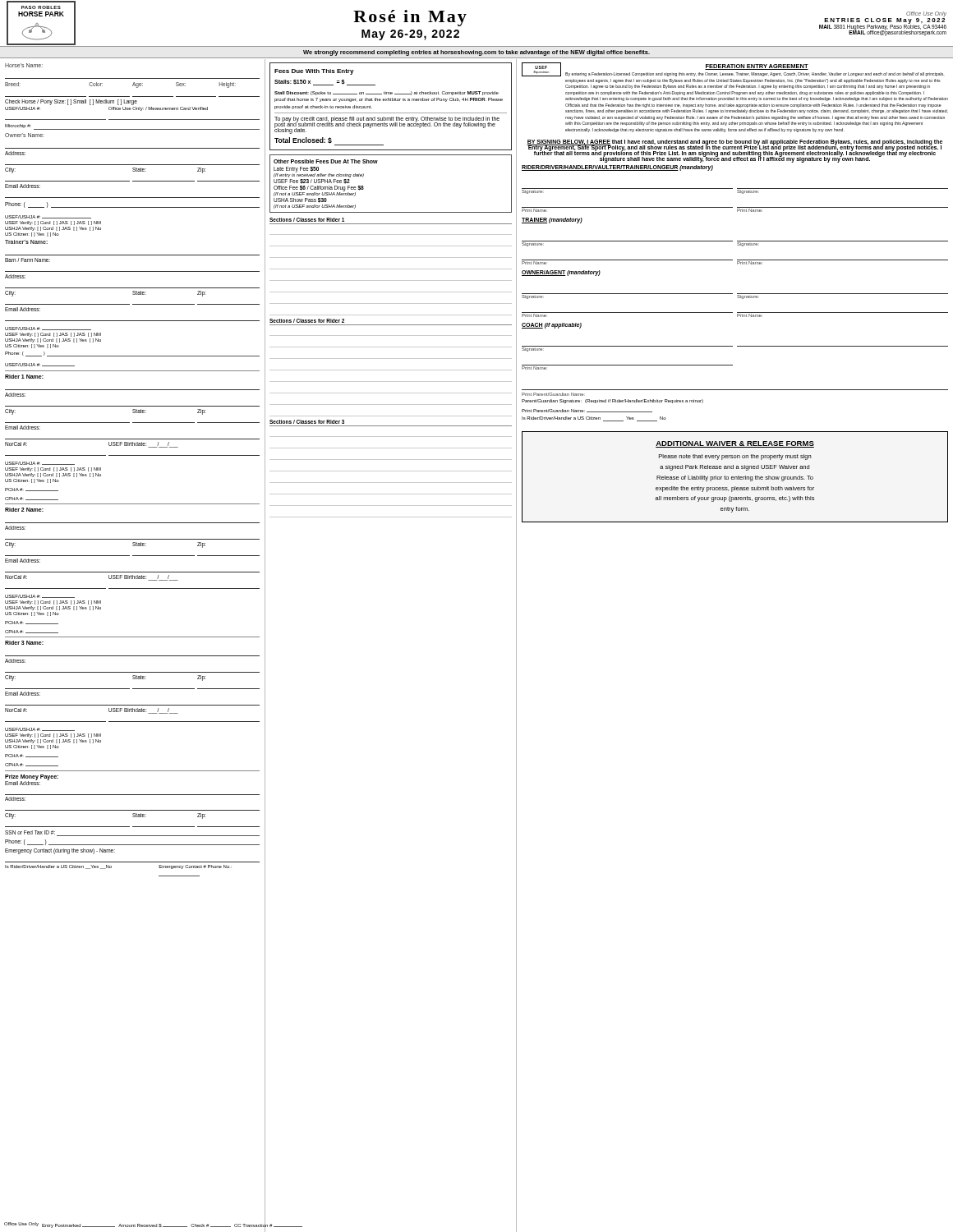Navigate to the element starting "ADDITIONAL WAIVER & RELEASE FORMS"

click(x=735, y=477)
